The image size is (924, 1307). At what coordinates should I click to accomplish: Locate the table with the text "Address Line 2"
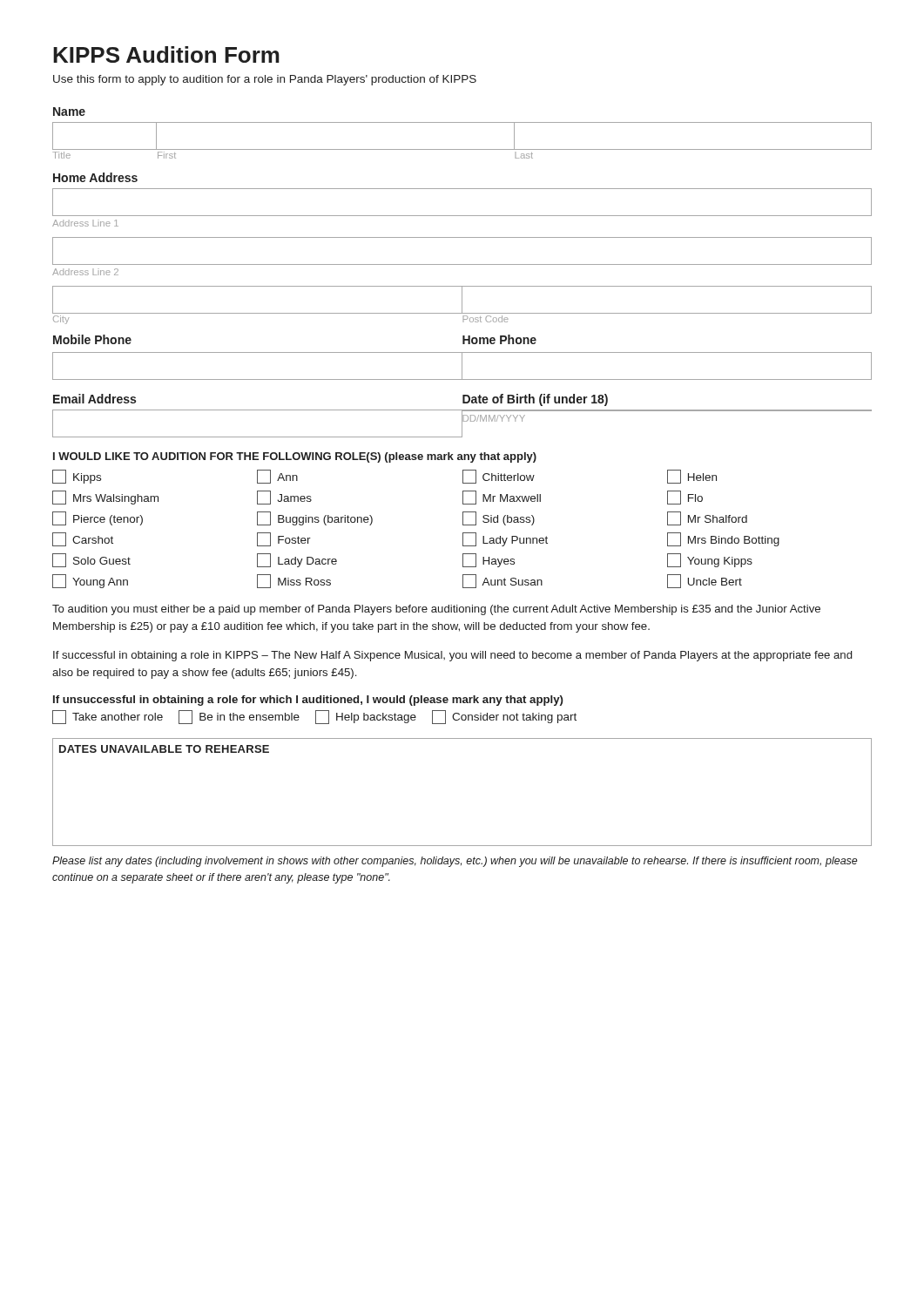(x=462, y=257)
